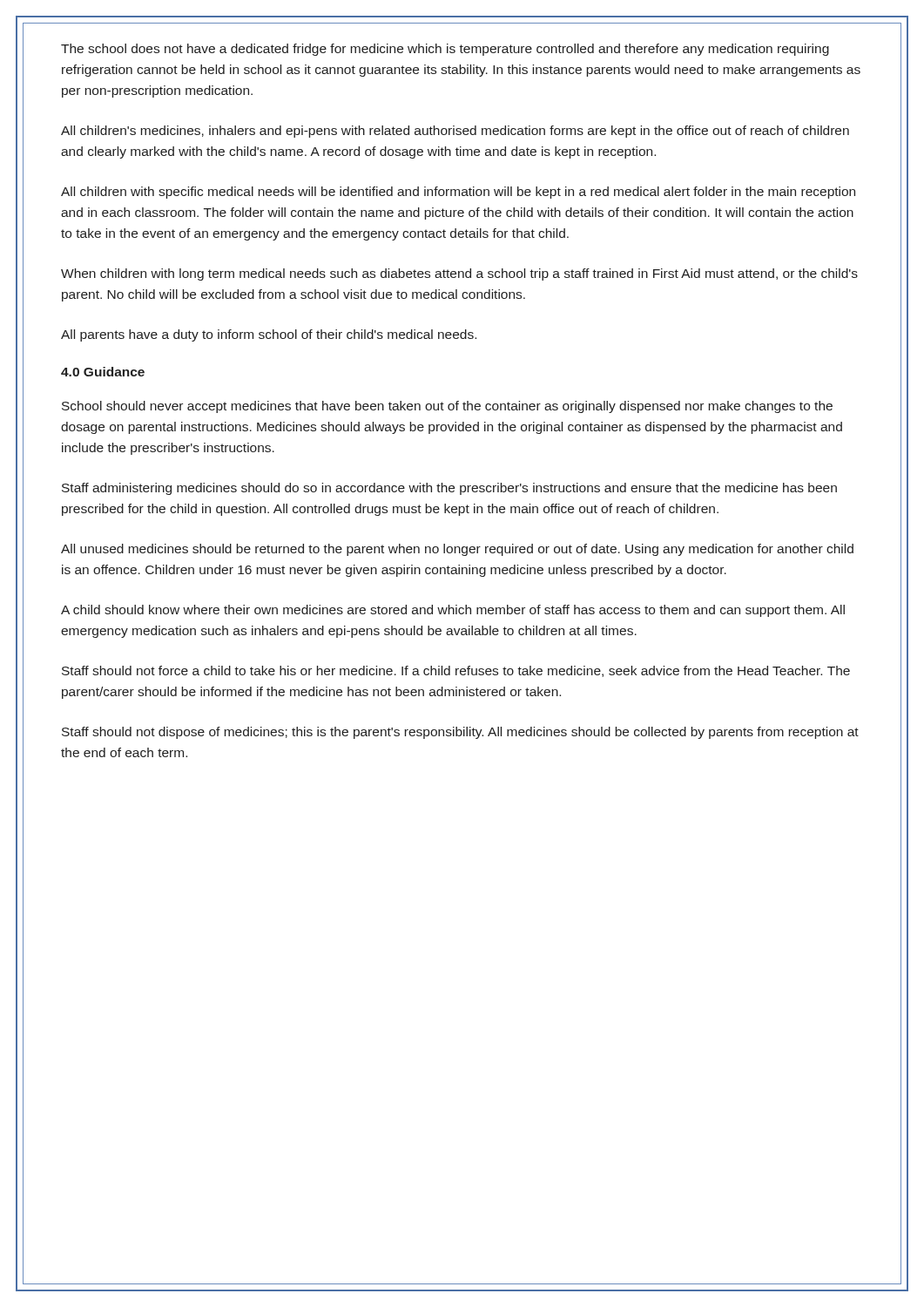Viewport: 924px width, 1307px height.
Task: Point to the block starting "When children with long term medical needs"
Action: click(459, 284)
